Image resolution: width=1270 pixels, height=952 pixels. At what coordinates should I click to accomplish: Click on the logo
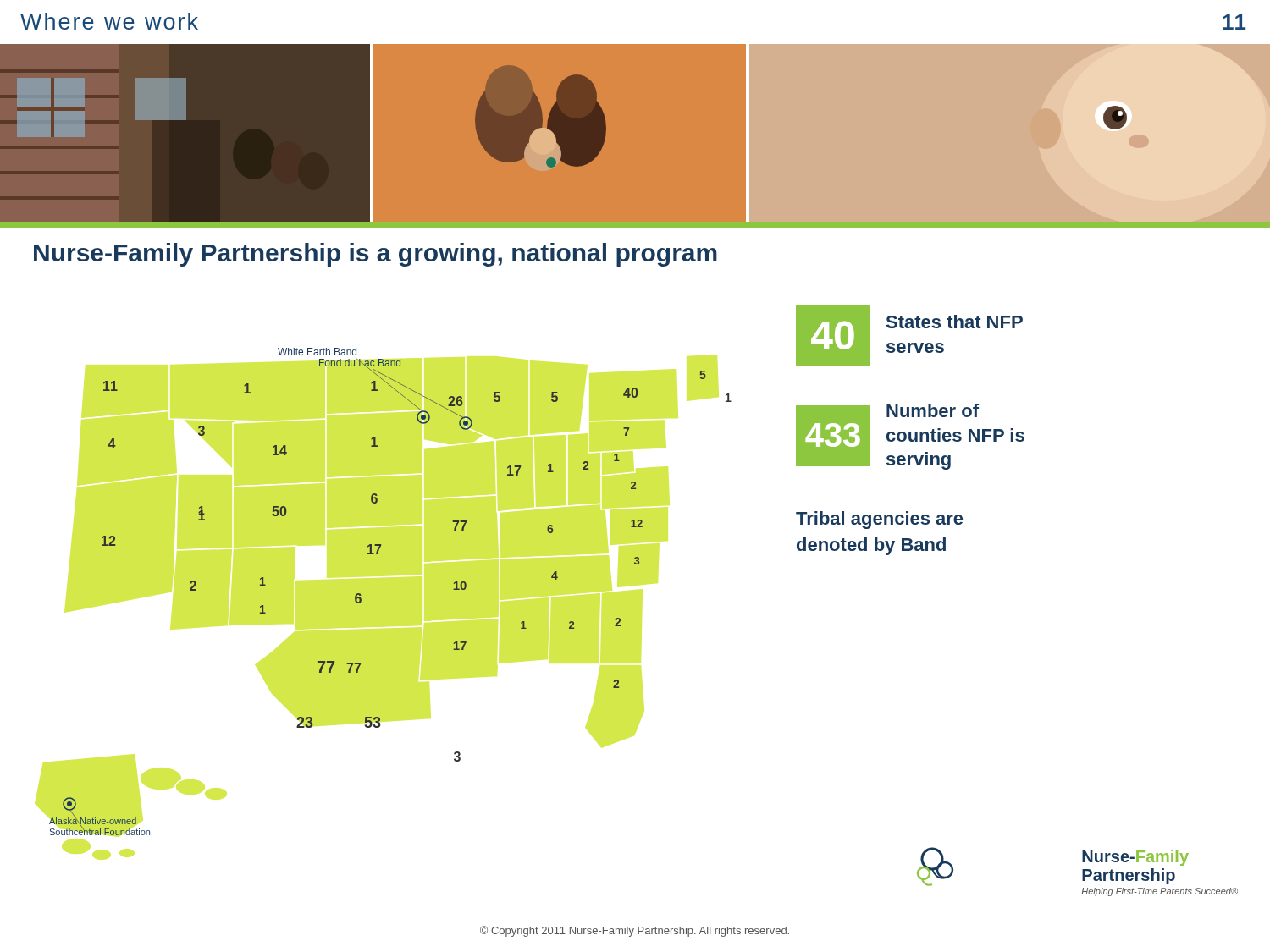tap(1072, 872)
